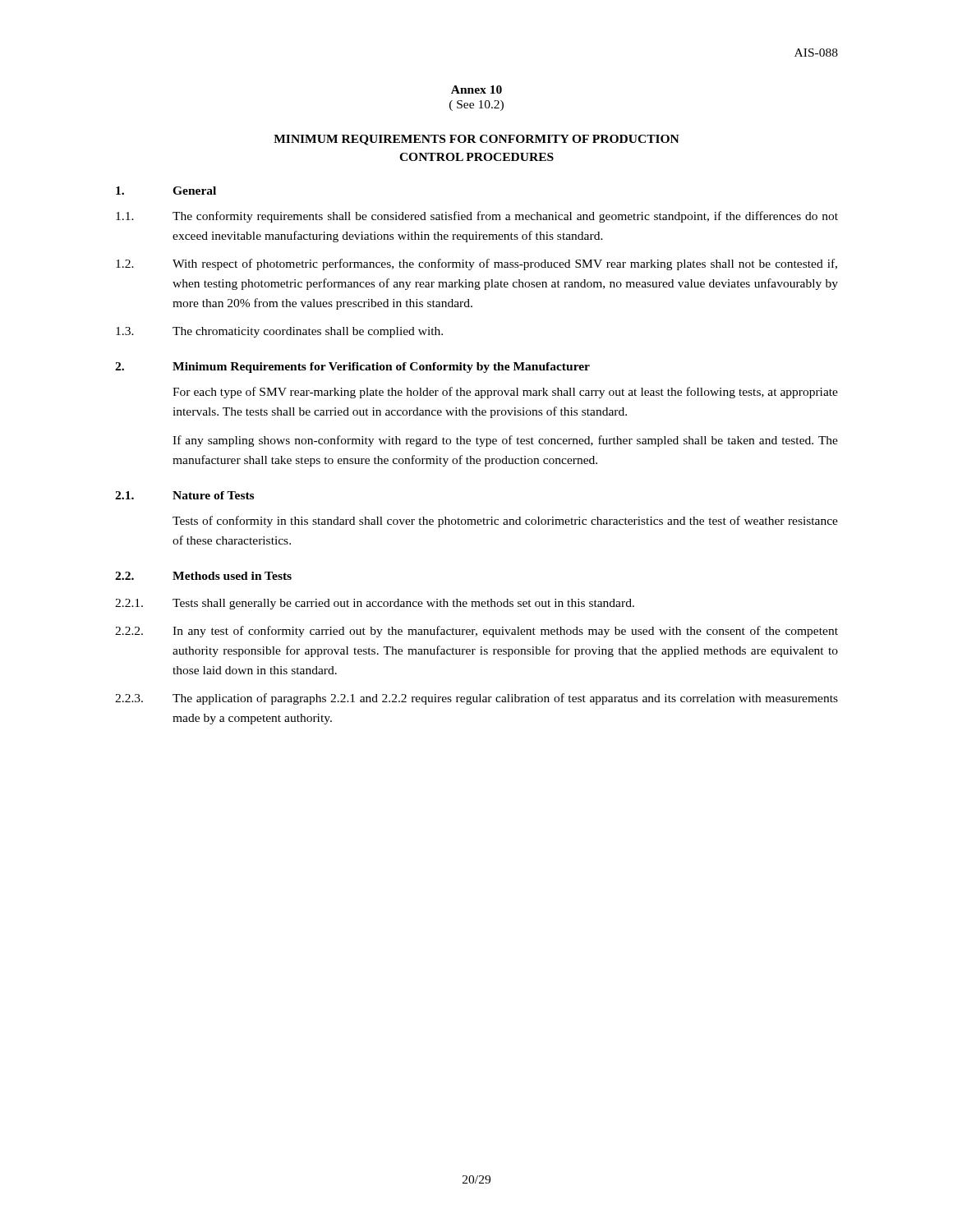
Task: Find the block on this page that starts "2. With respect of photometric performances,"
Action: (476, 284)
